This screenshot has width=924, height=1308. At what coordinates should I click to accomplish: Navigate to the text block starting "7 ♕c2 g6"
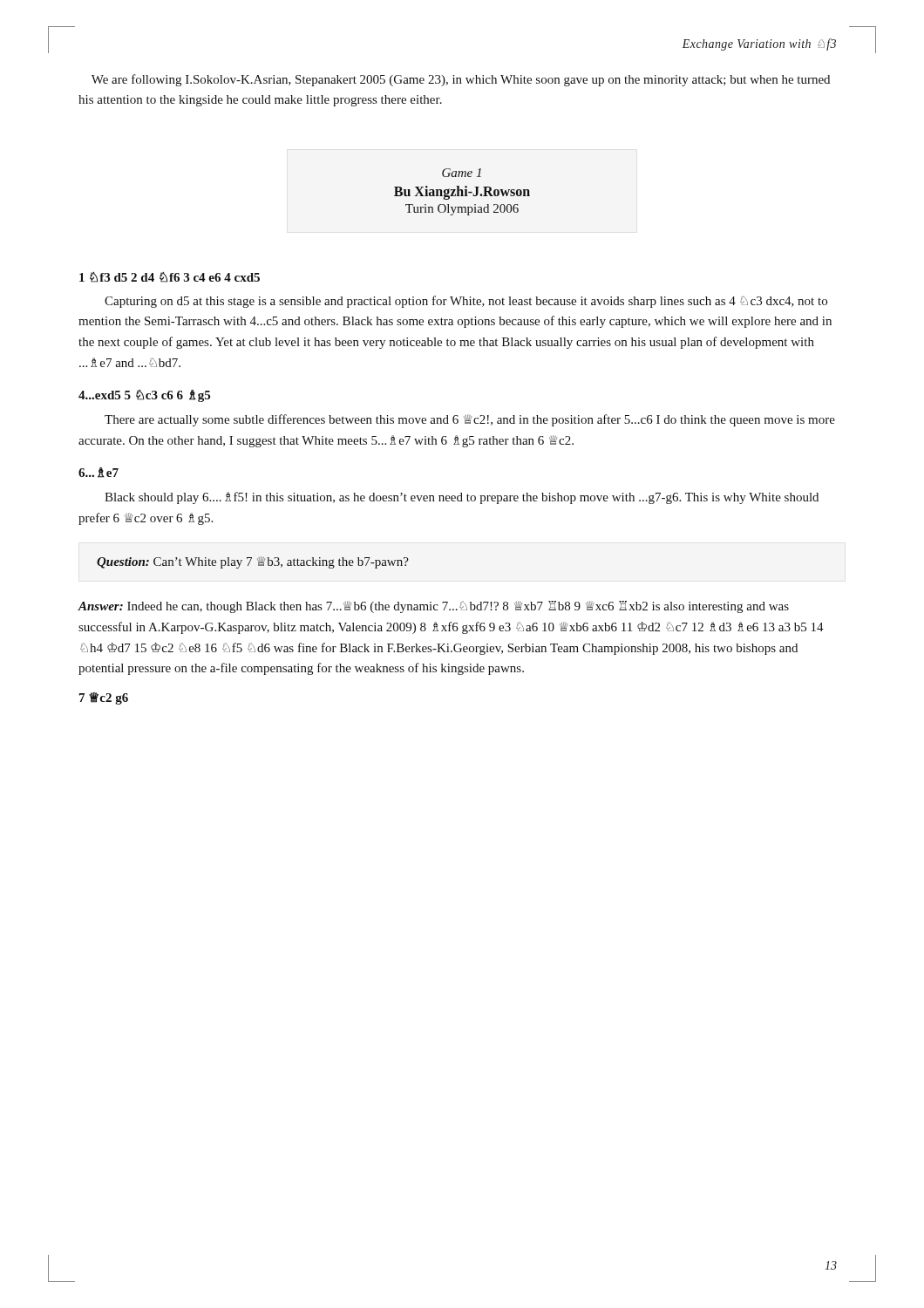tap(103, 697)
